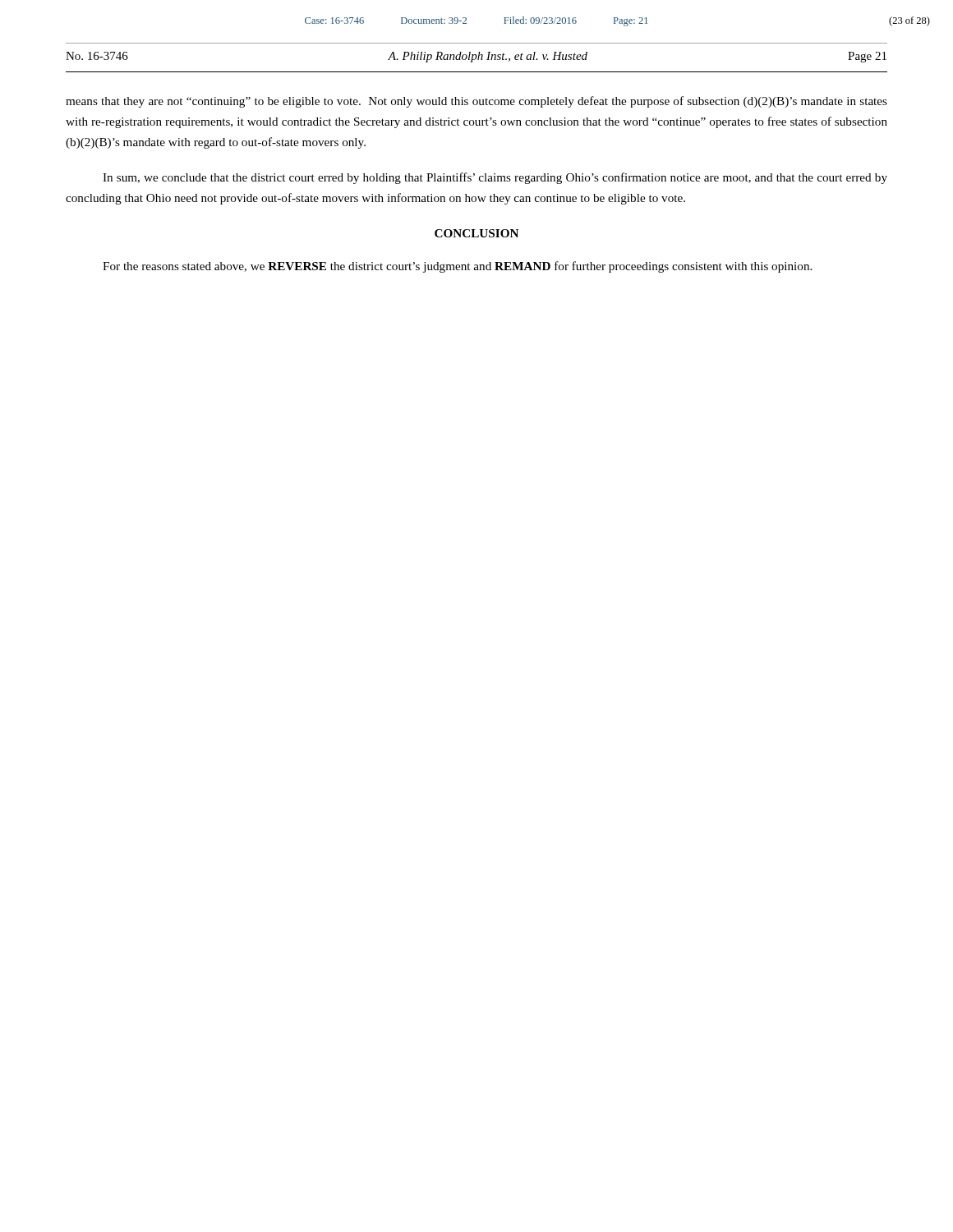Image resolution: width=953 pixels, height=1232 pixels.
Task: Select a section header
Action: (x=476, y=233)
